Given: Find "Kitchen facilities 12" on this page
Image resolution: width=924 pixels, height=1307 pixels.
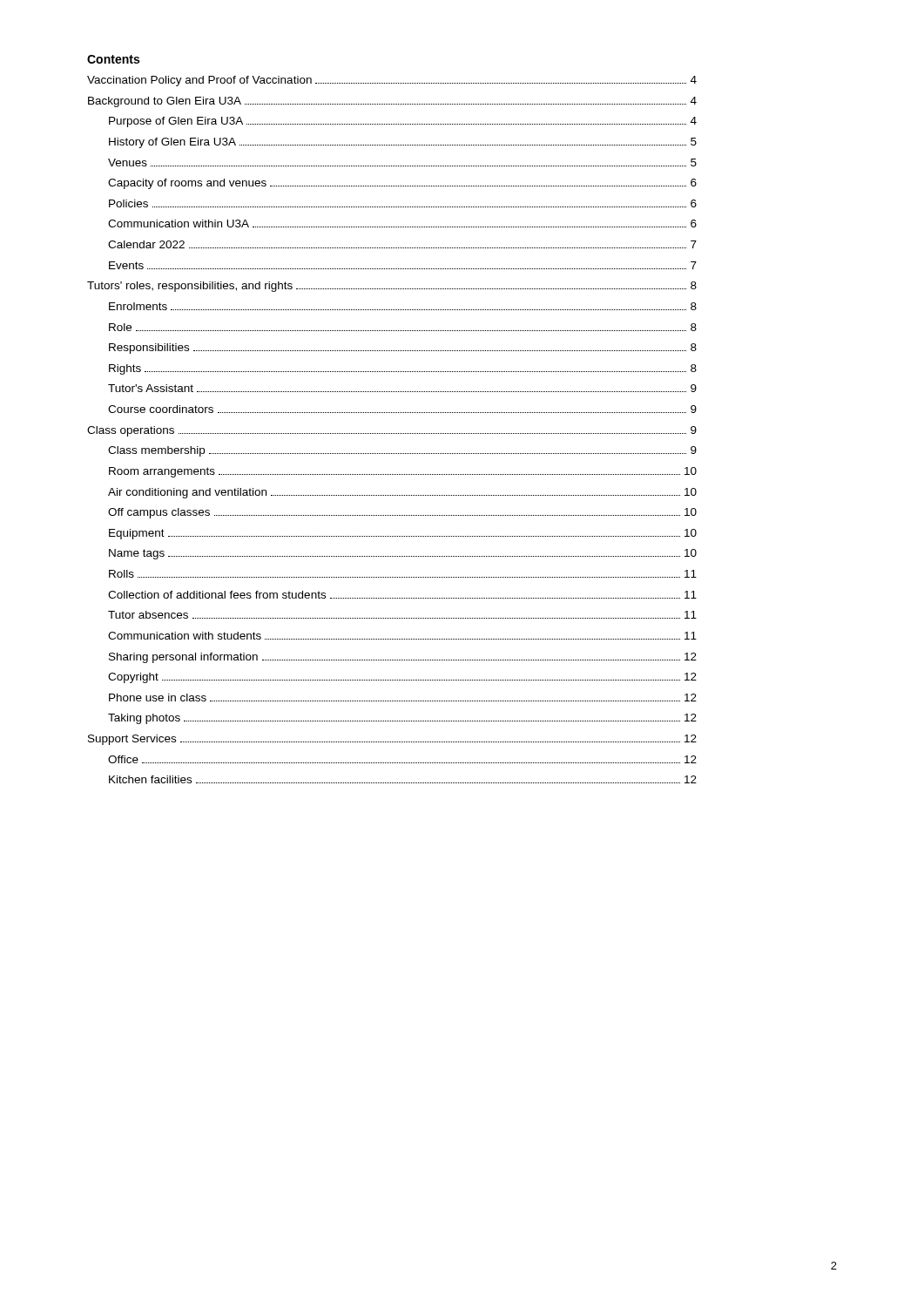Looking at the screenshot, I should tap(402, 780).
